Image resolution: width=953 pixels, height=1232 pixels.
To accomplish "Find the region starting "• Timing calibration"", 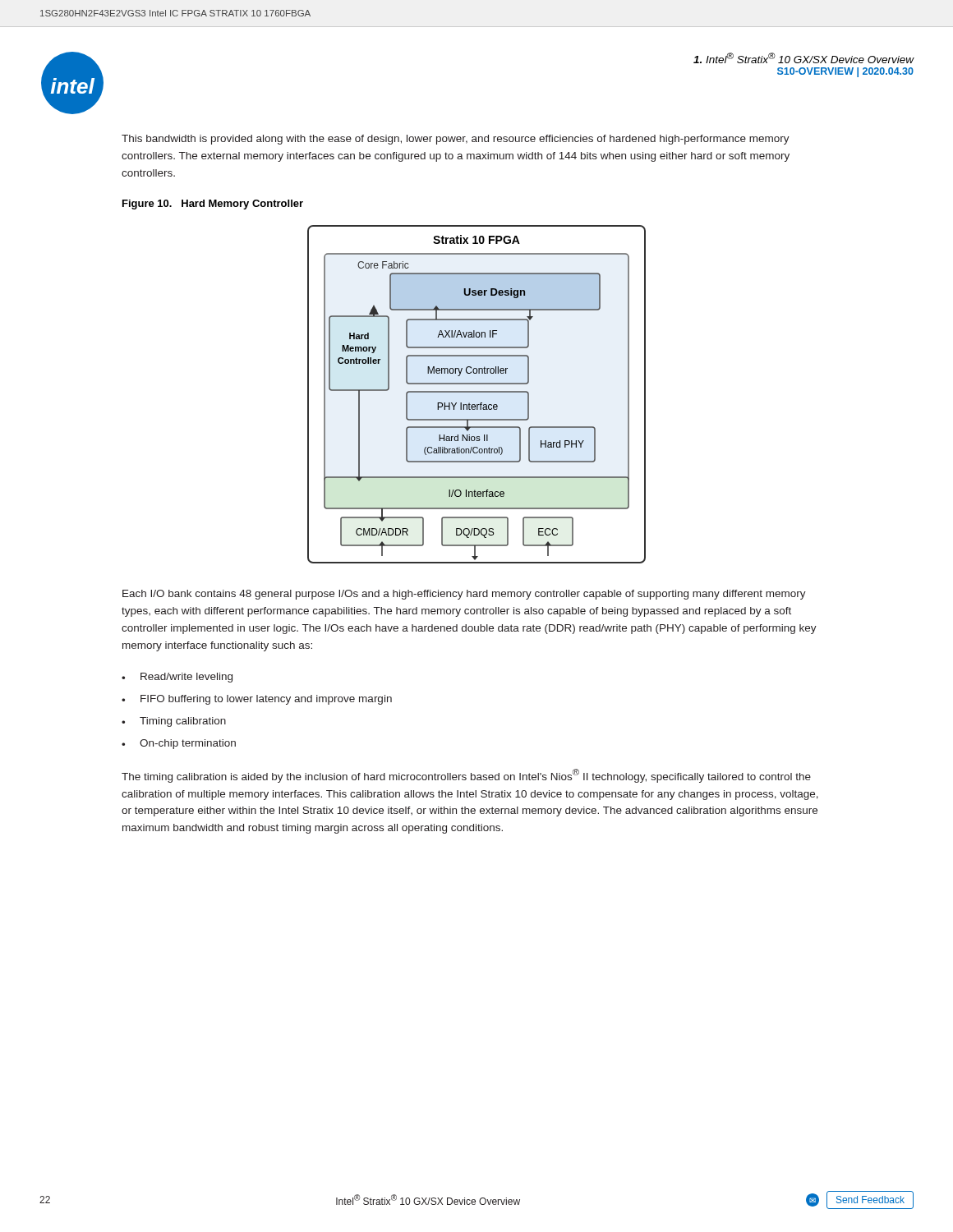I will click(174, 723).
